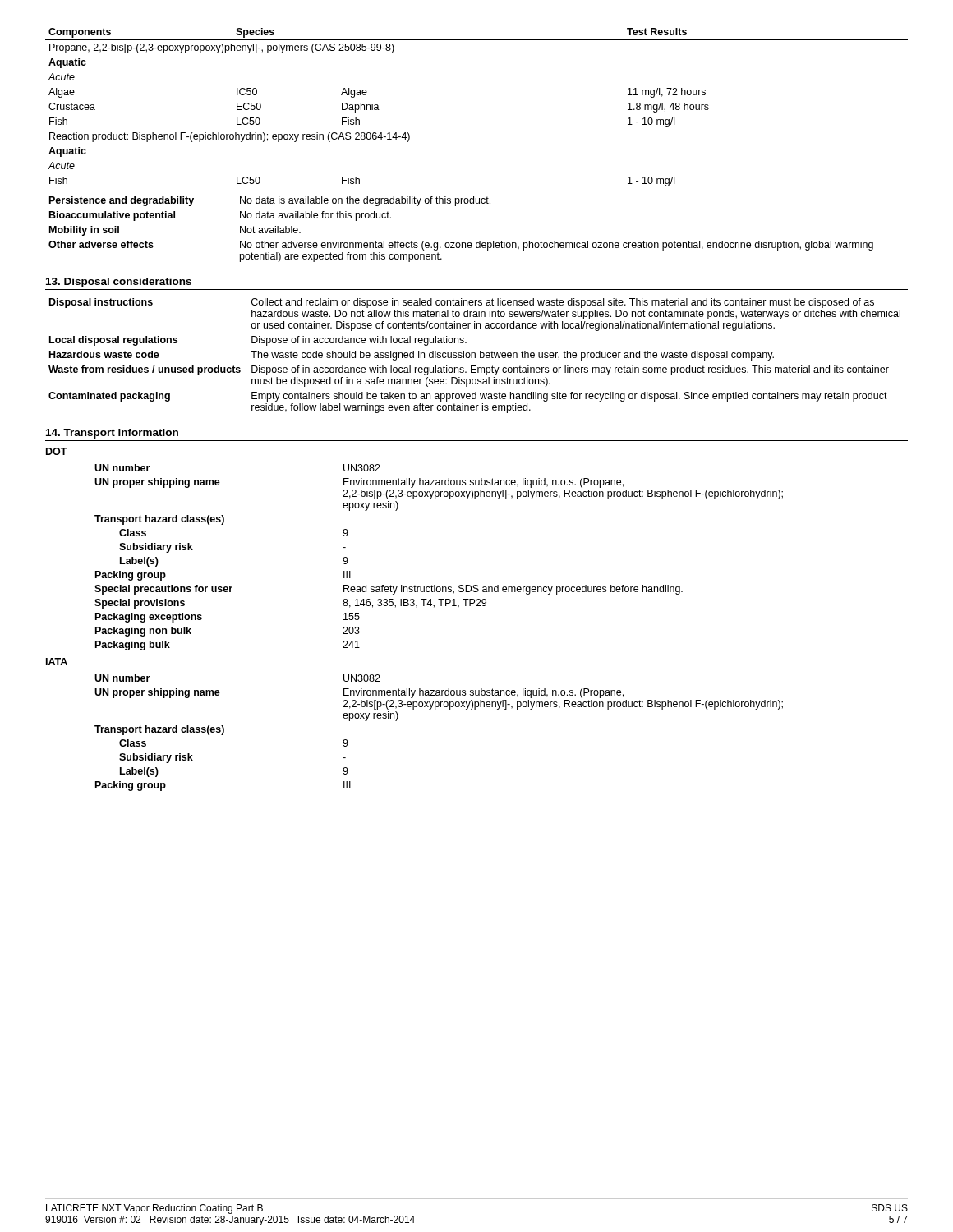The image size is (953, 1232).
Task: Select the table that reads "1.8 mg/l, 48"
Action: [x=476, y=106]
